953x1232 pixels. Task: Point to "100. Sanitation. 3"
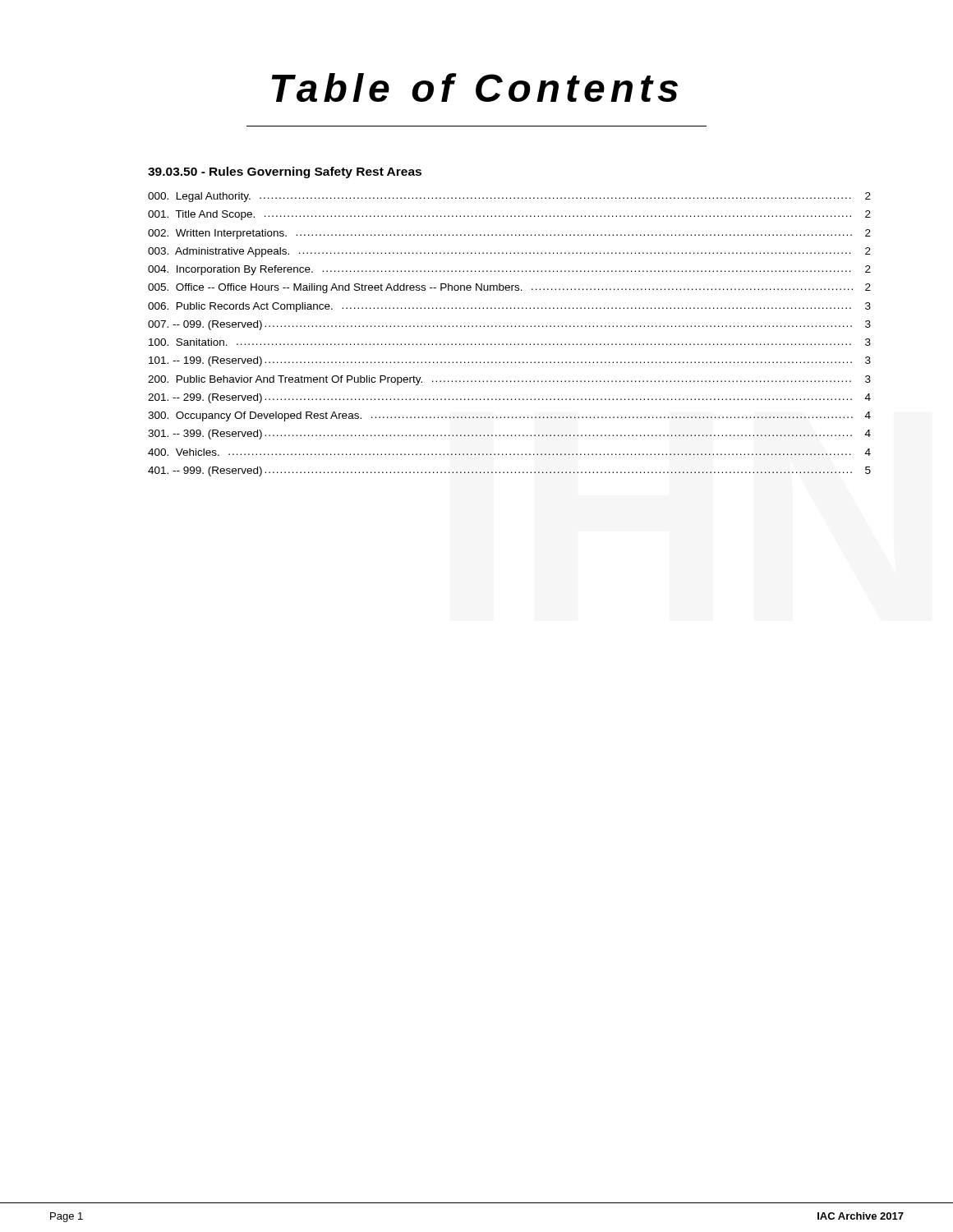[509, 343]
